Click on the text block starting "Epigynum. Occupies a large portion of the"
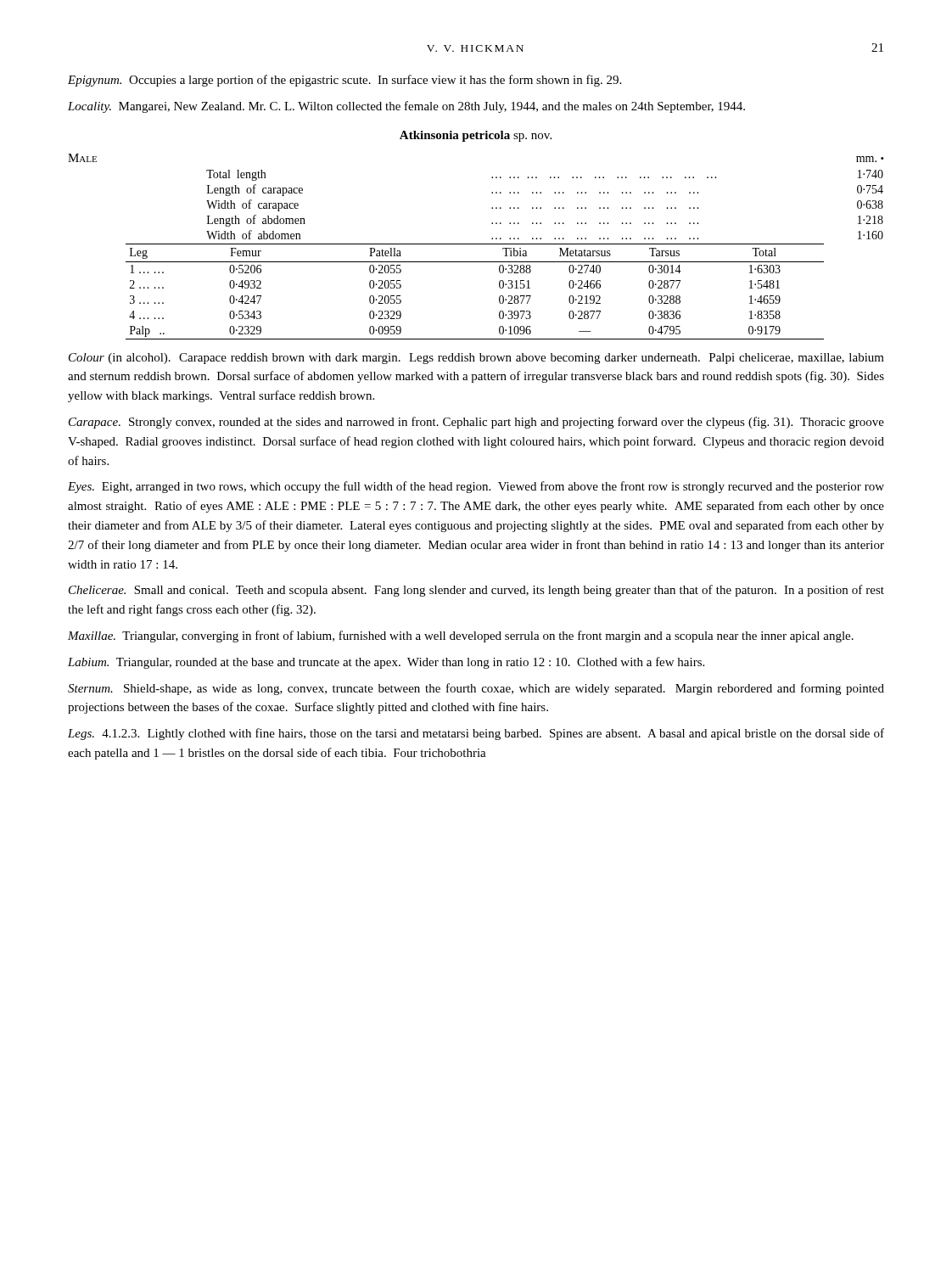952x1273 pixels. (345, 80)
